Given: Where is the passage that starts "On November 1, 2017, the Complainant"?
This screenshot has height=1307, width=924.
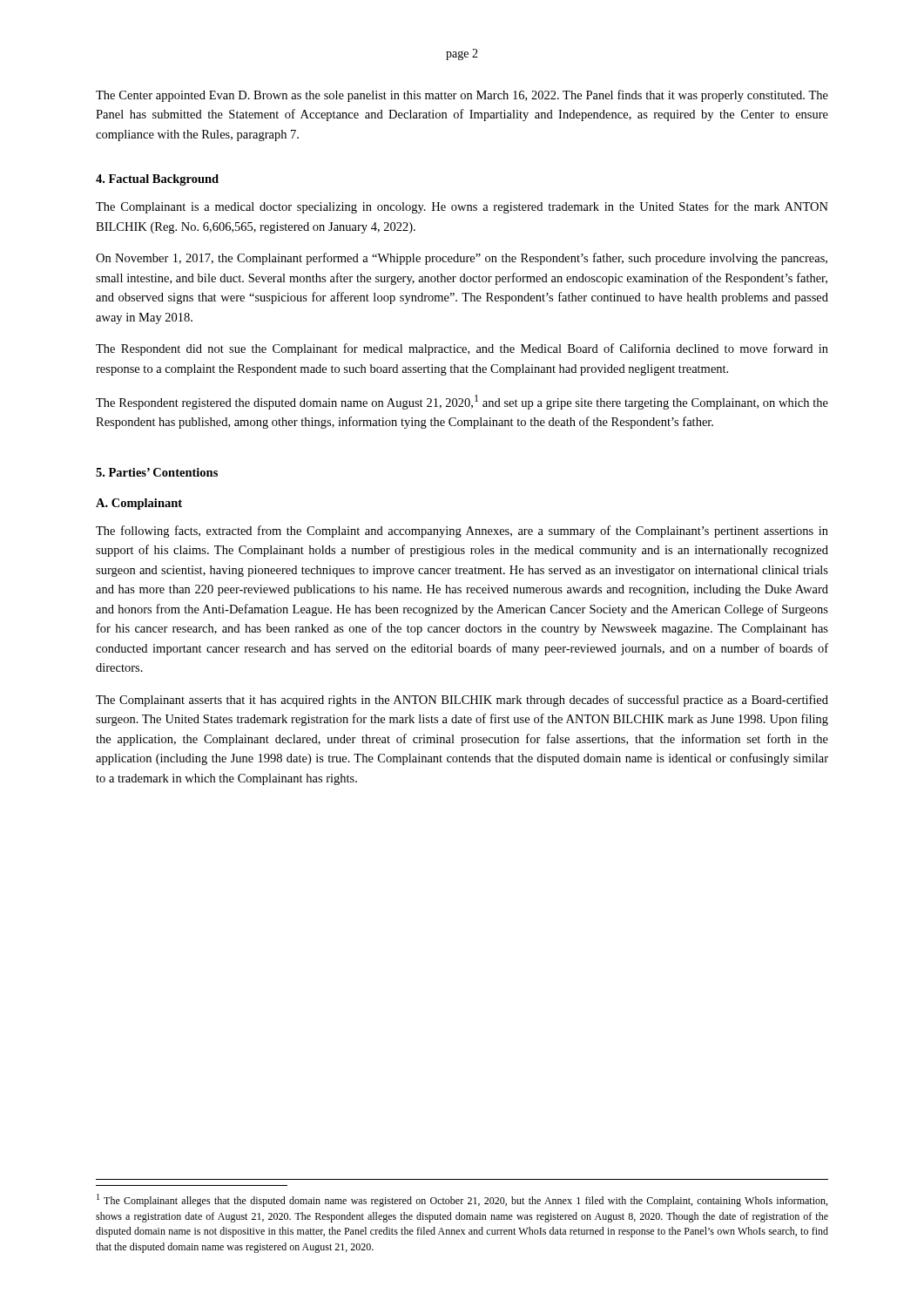Looking at the screenshot, I should (x=462, y=288).
